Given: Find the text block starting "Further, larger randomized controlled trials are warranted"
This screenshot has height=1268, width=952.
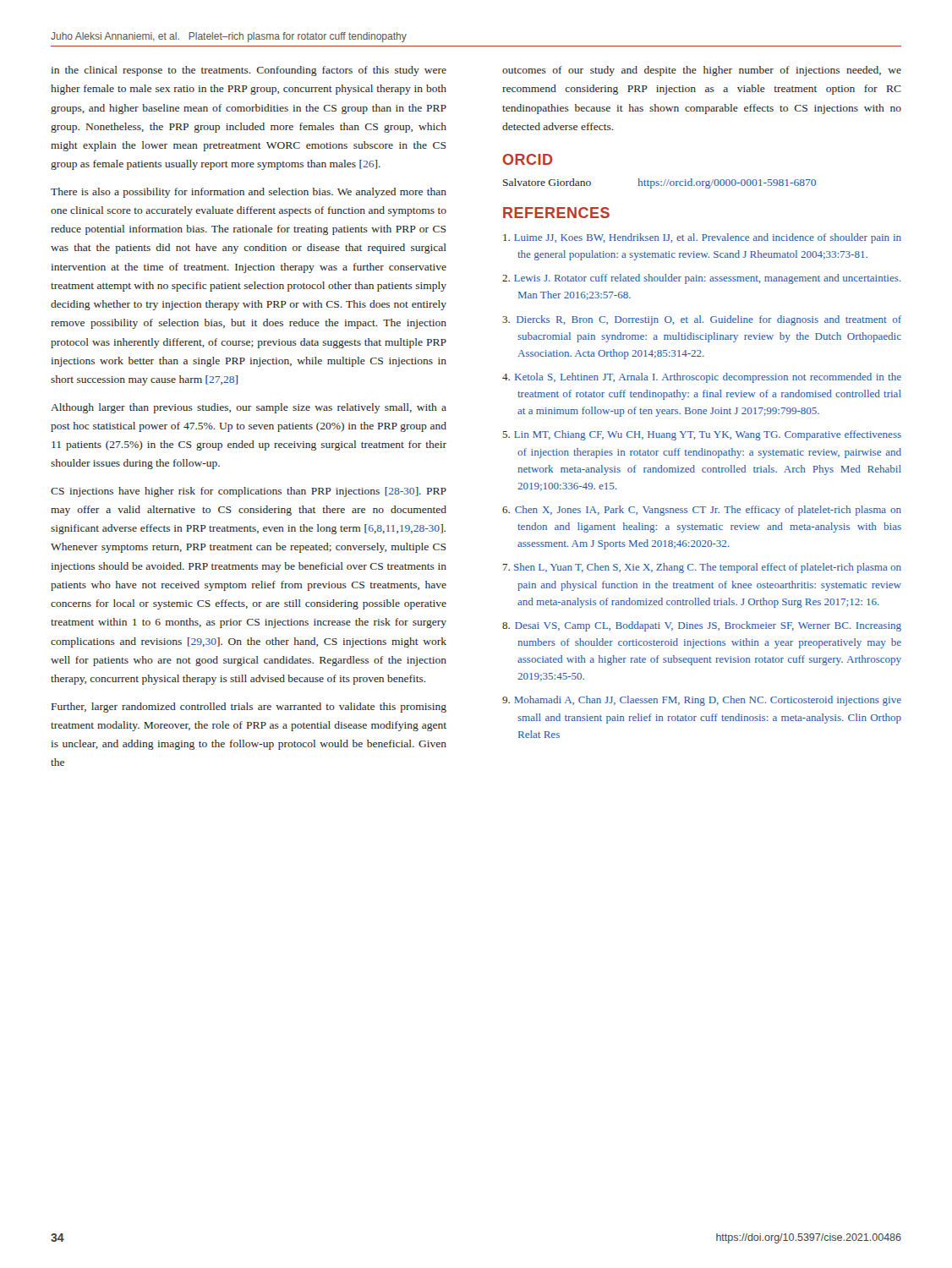Looking at the screenshot, I should (249, 734).
